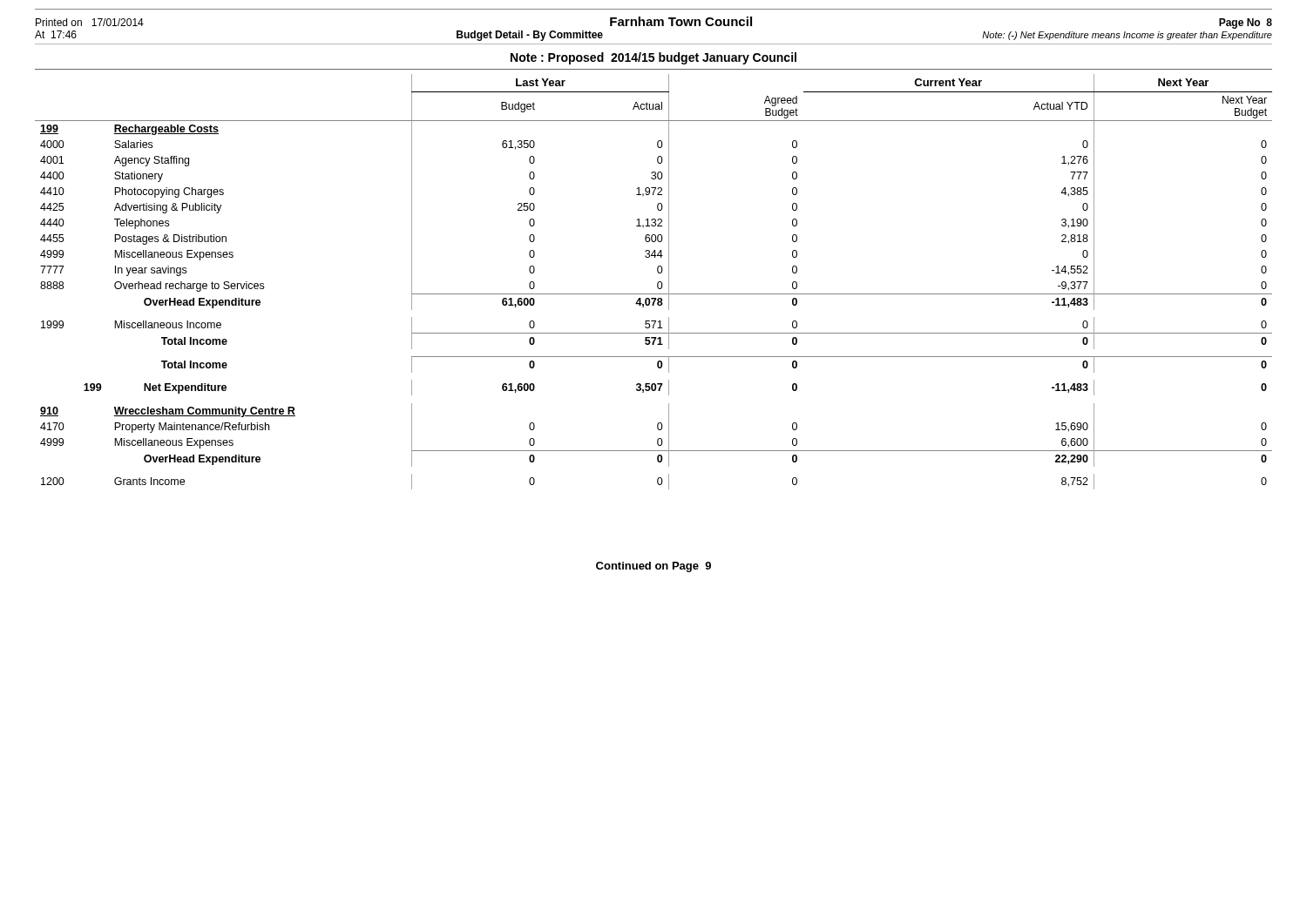Locate the table
The width and height of the screenshot is (1307, 924).
654,282
